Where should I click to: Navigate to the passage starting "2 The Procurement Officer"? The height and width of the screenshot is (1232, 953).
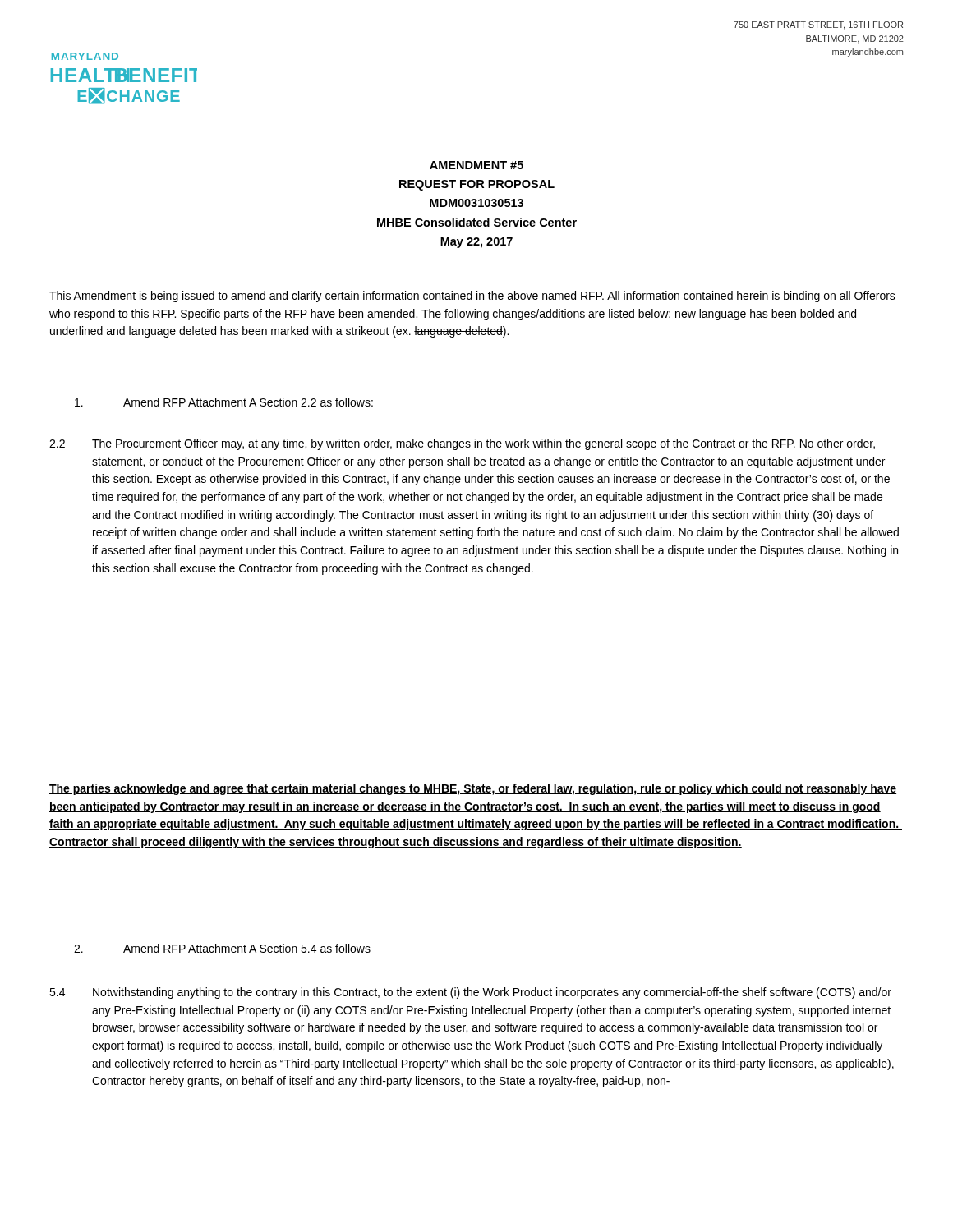(476, 507)
